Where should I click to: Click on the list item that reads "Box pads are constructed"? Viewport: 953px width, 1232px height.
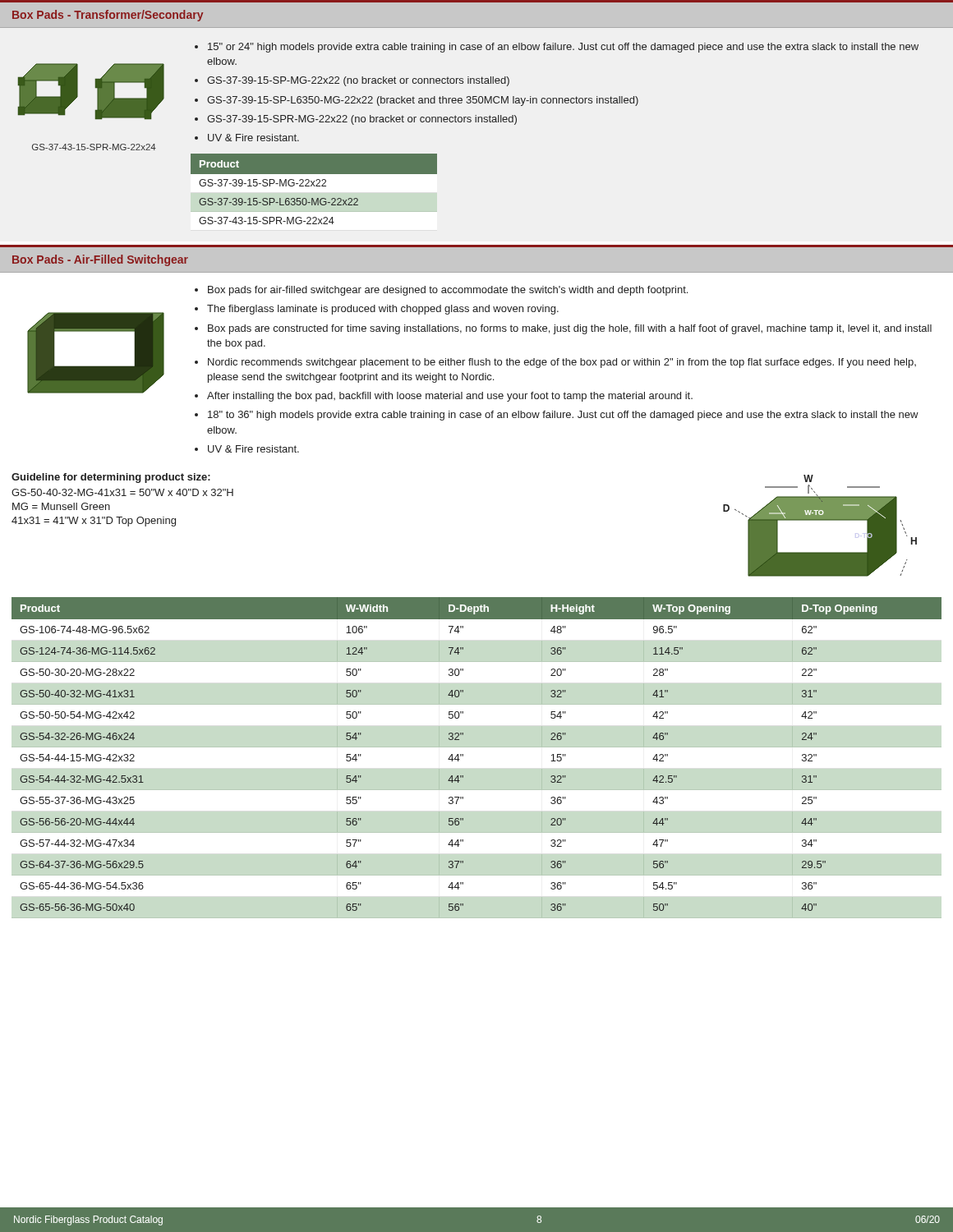tap(569, 335)
